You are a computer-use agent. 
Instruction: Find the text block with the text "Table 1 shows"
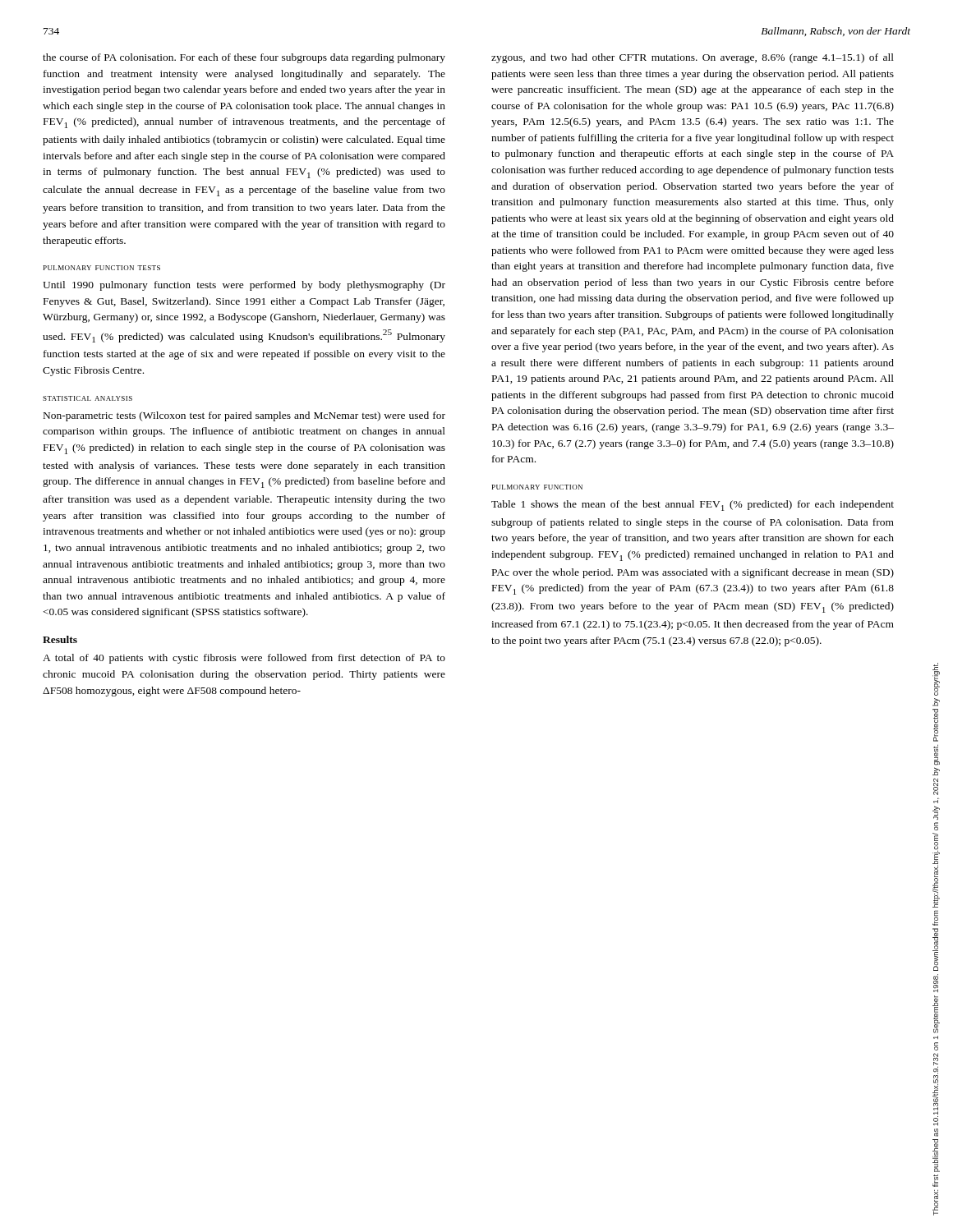click(693, 572)
